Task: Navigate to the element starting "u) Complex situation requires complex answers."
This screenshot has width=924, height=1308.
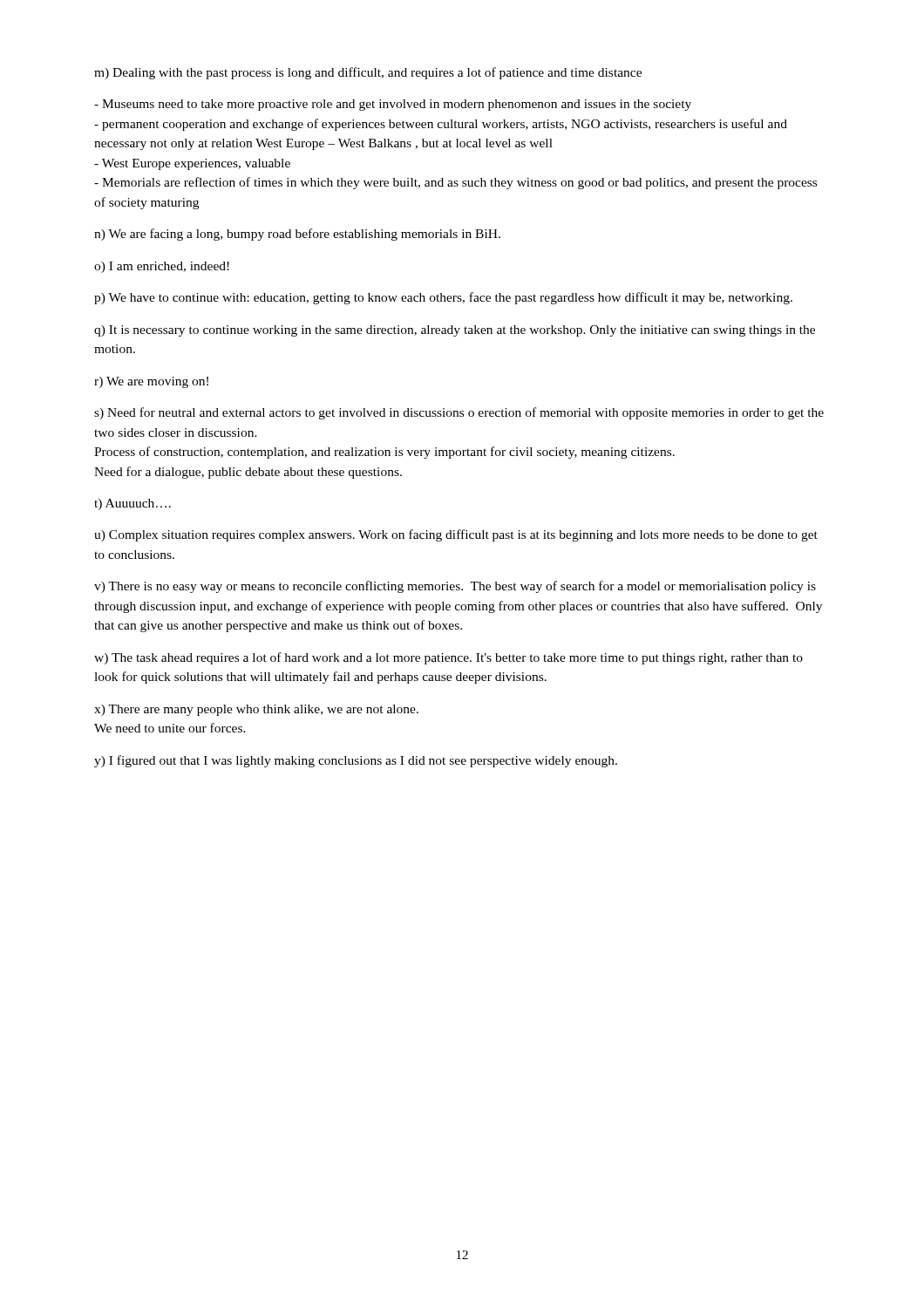Action: (x=456, y=544)
